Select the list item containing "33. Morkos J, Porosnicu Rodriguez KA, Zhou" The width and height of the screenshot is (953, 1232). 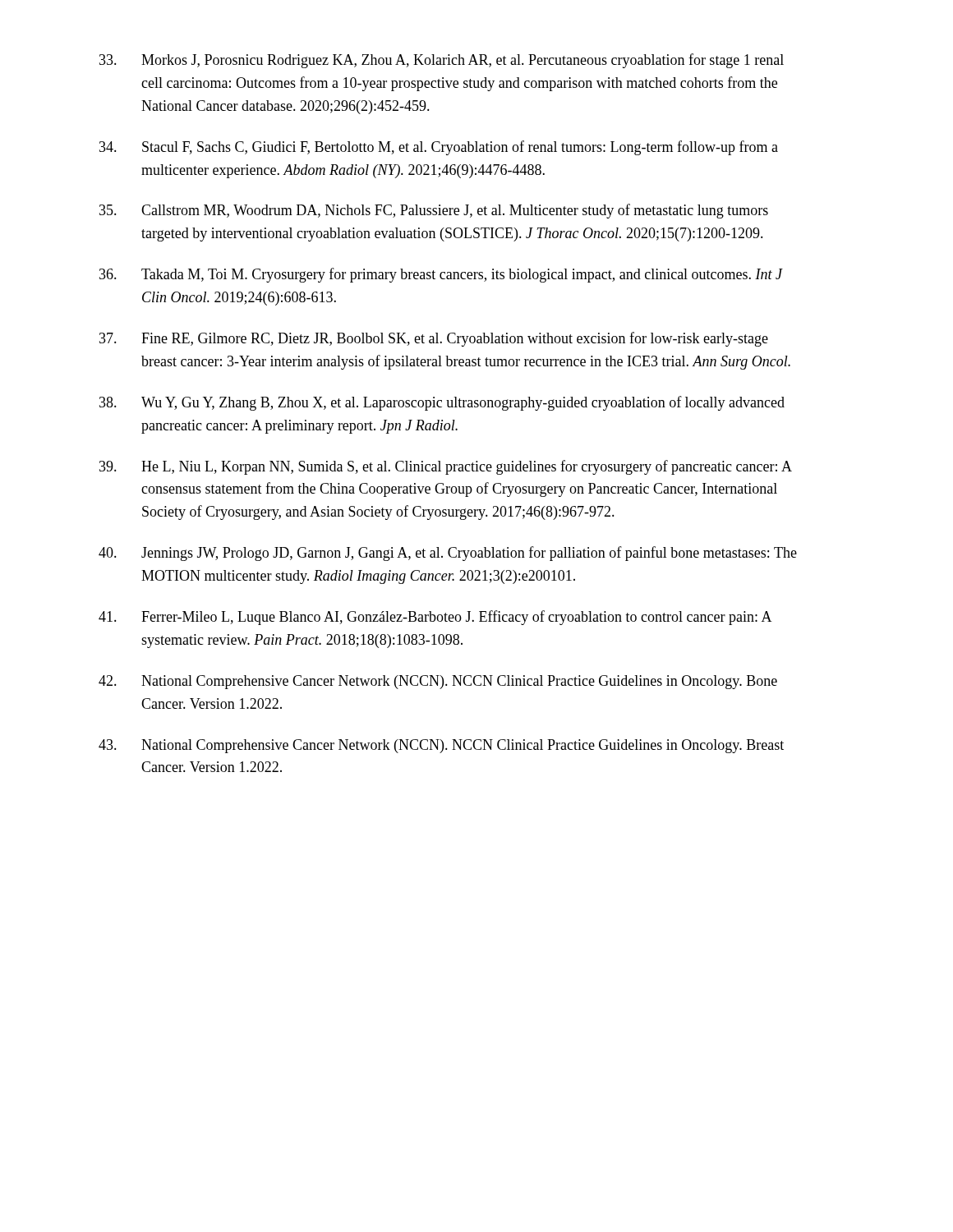[452, 84]
